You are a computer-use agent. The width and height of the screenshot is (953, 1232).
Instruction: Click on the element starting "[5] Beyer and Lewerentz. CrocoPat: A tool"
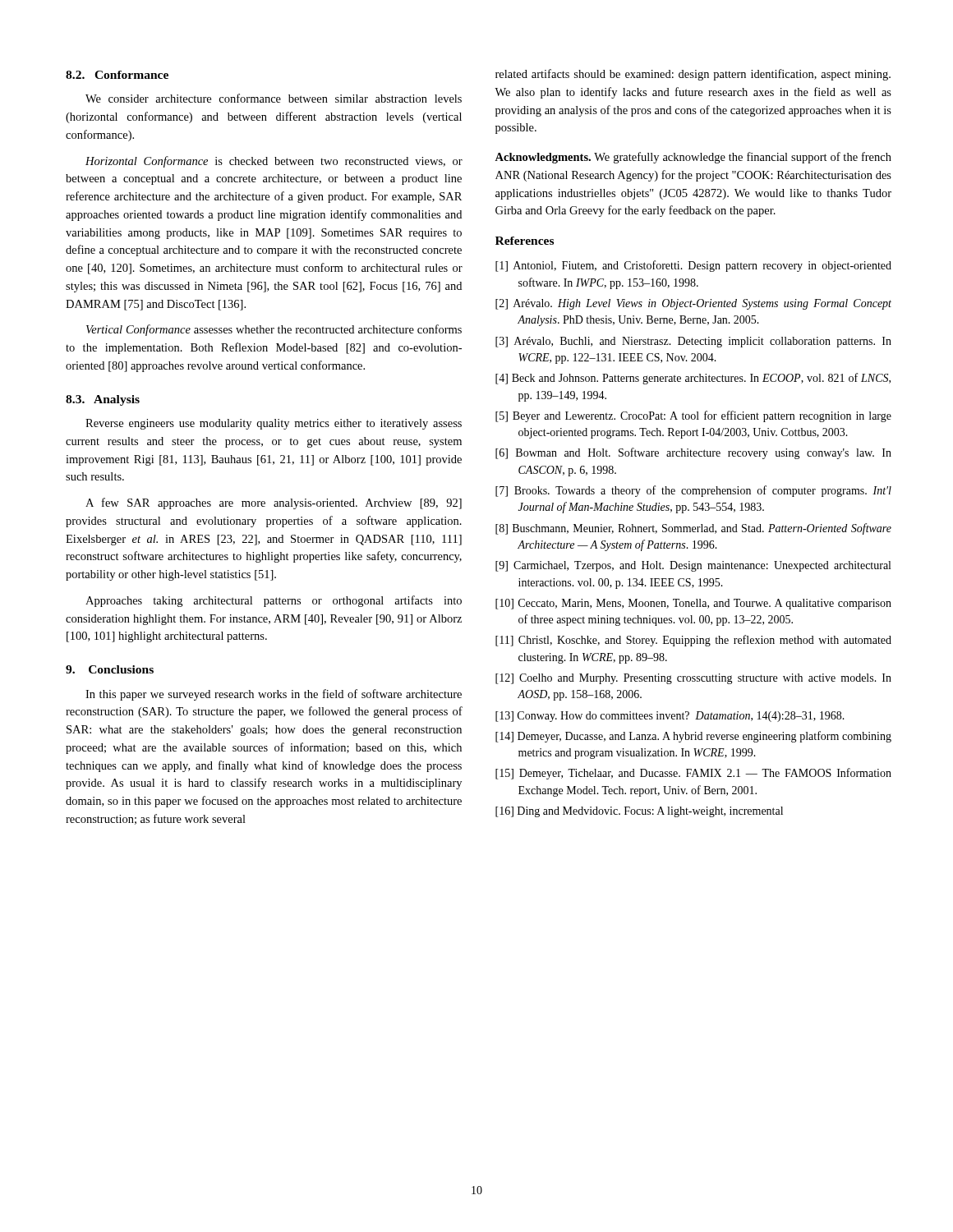click(x=693, y=424)
